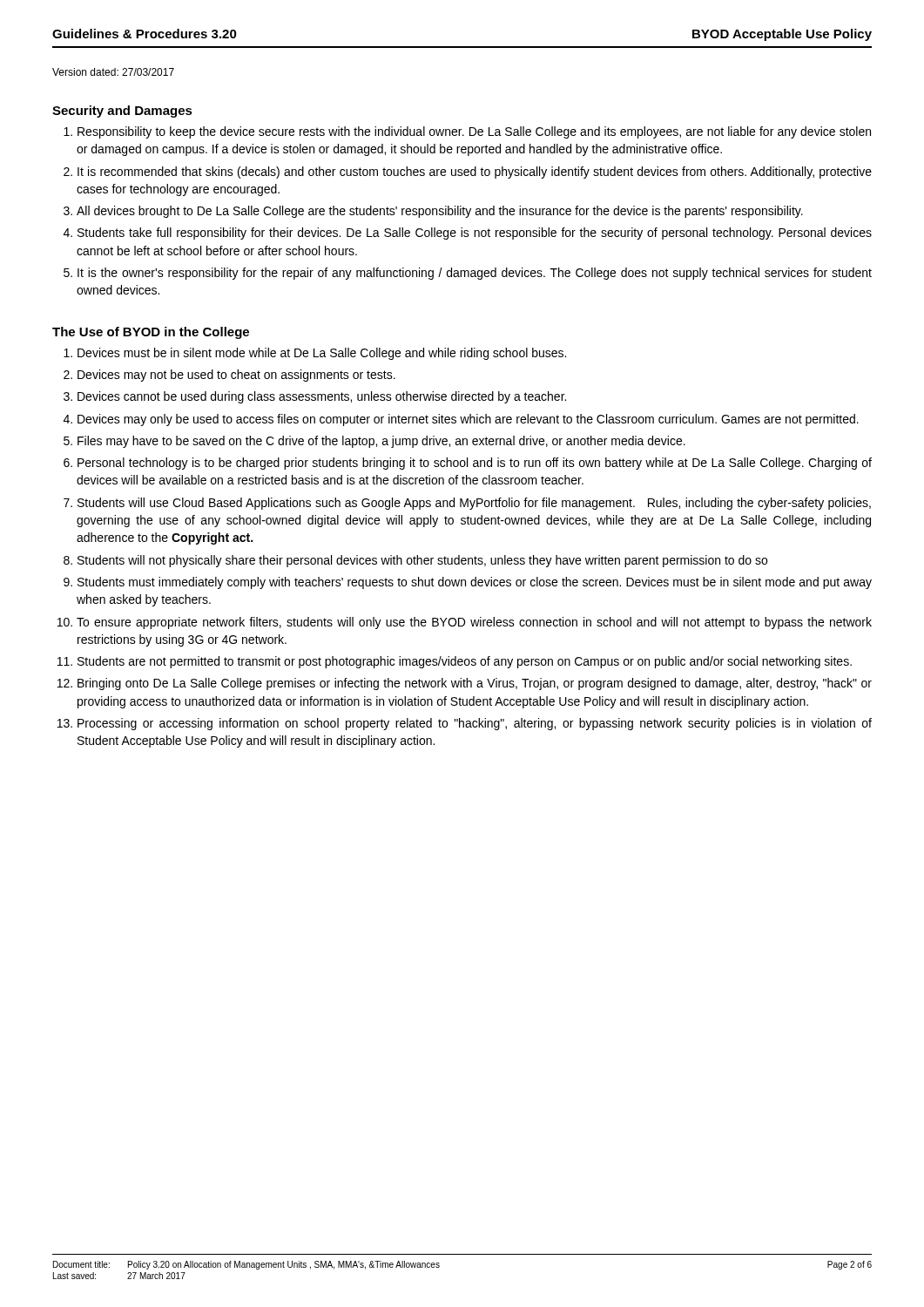Select the region starting "Devices cannot be used during"
Screen dimensions: 1307x924
[474, 397]
